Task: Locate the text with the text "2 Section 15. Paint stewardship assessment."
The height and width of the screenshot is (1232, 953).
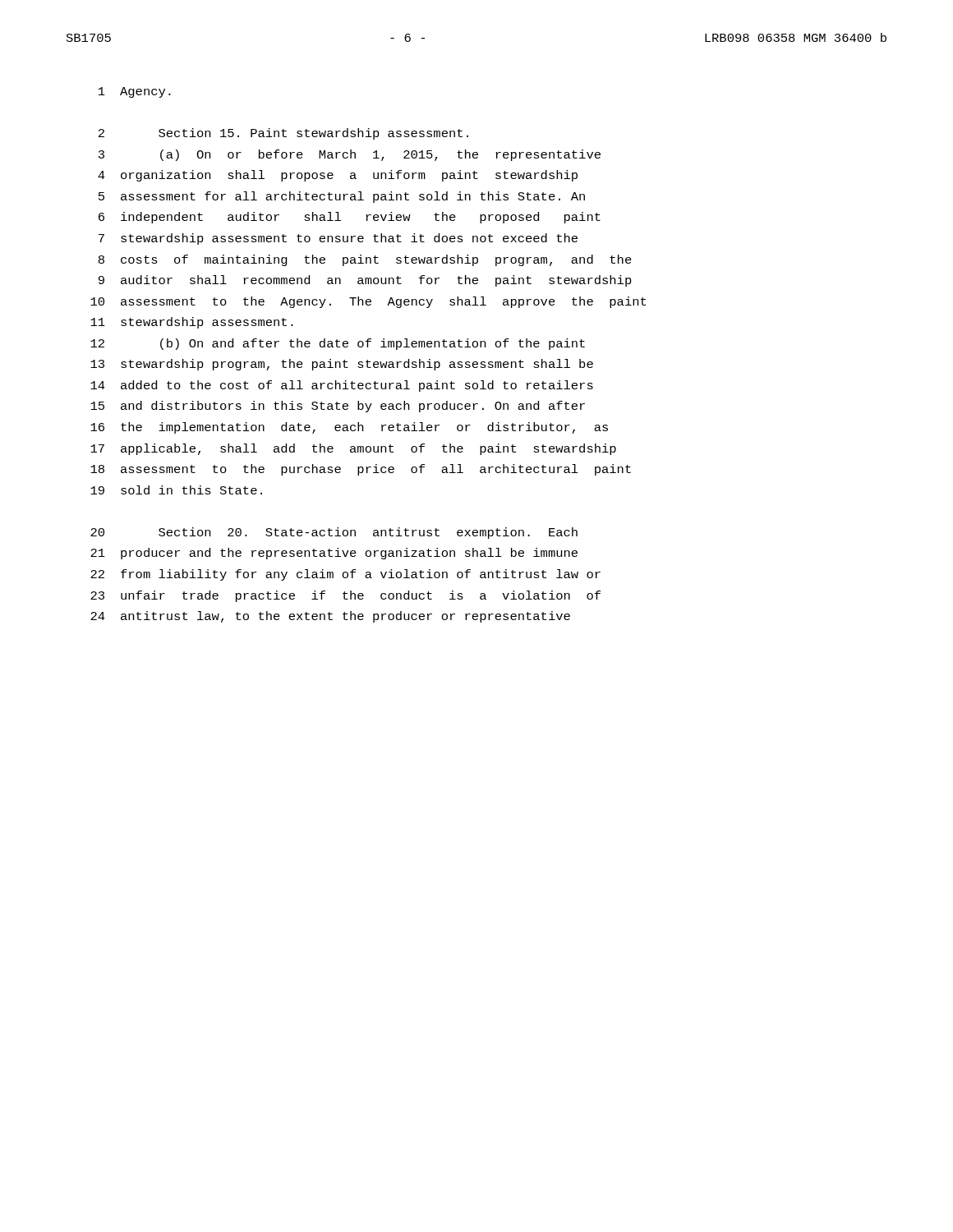Action: pyautogui.click(x=476, y=135)
